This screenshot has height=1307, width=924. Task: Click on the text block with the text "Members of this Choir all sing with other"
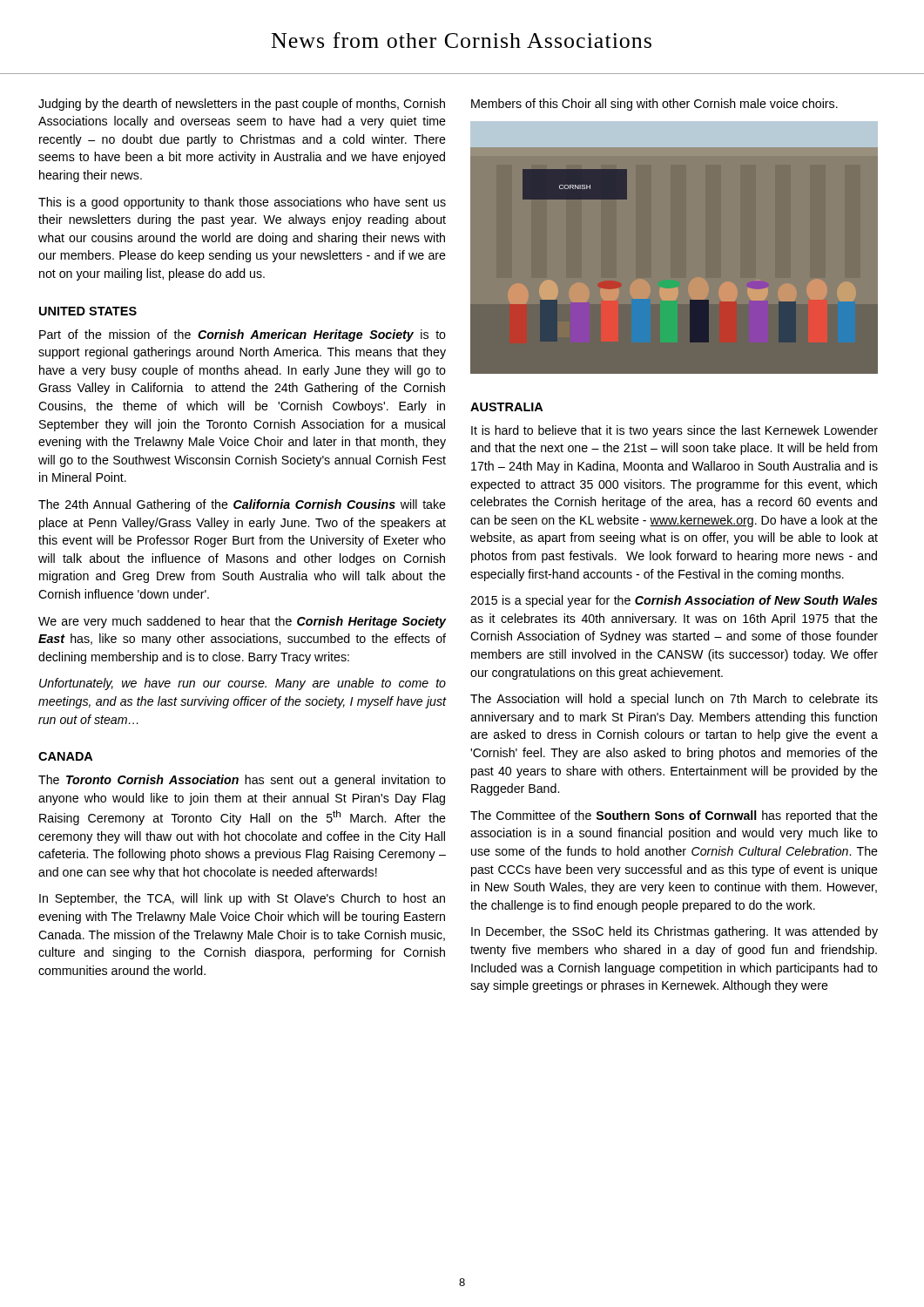point(674,104)
